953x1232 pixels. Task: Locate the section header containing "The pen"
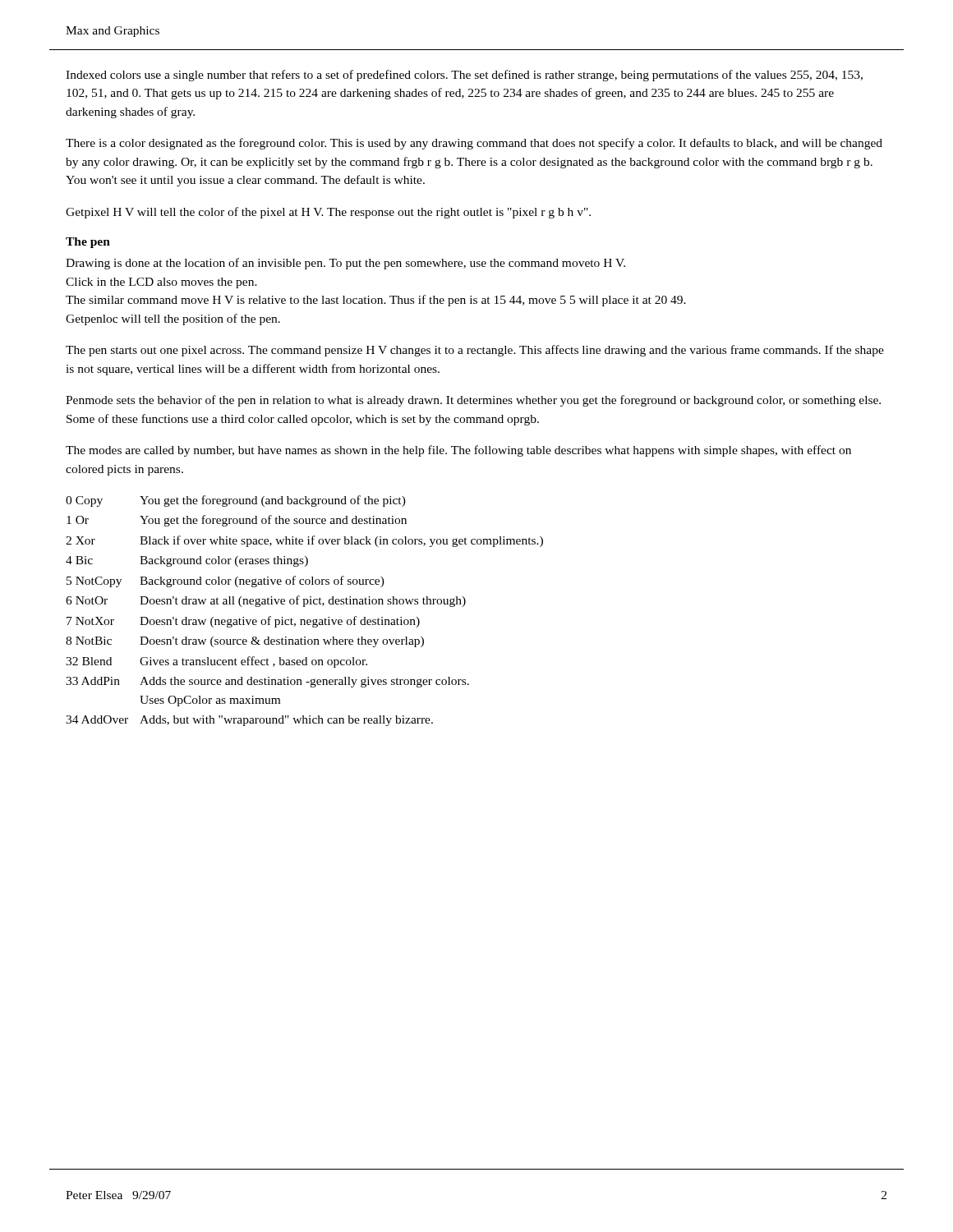point(88,241)
